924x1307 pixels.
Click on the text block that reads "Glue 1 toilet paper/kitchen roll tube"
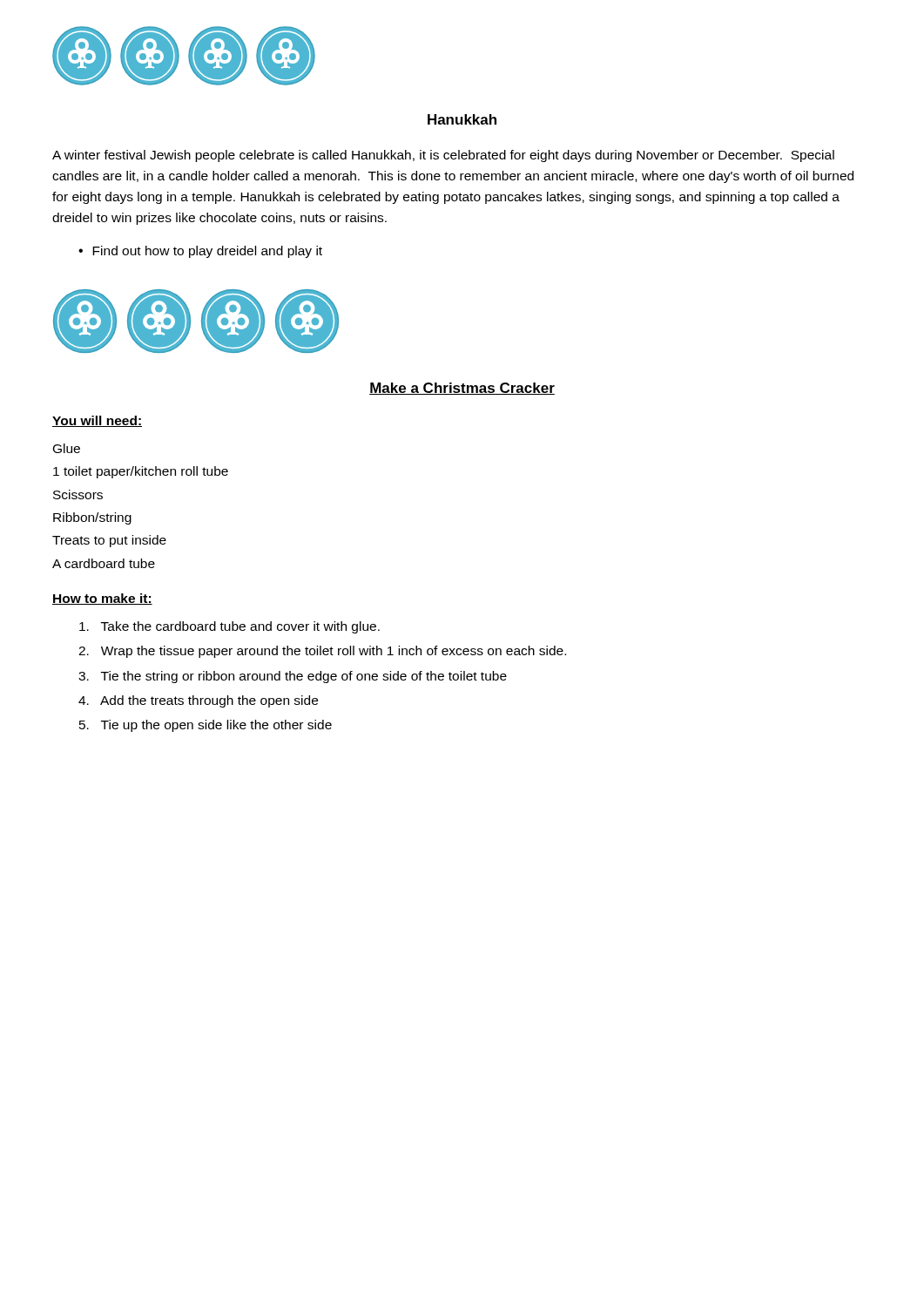(x=67, y=448)
